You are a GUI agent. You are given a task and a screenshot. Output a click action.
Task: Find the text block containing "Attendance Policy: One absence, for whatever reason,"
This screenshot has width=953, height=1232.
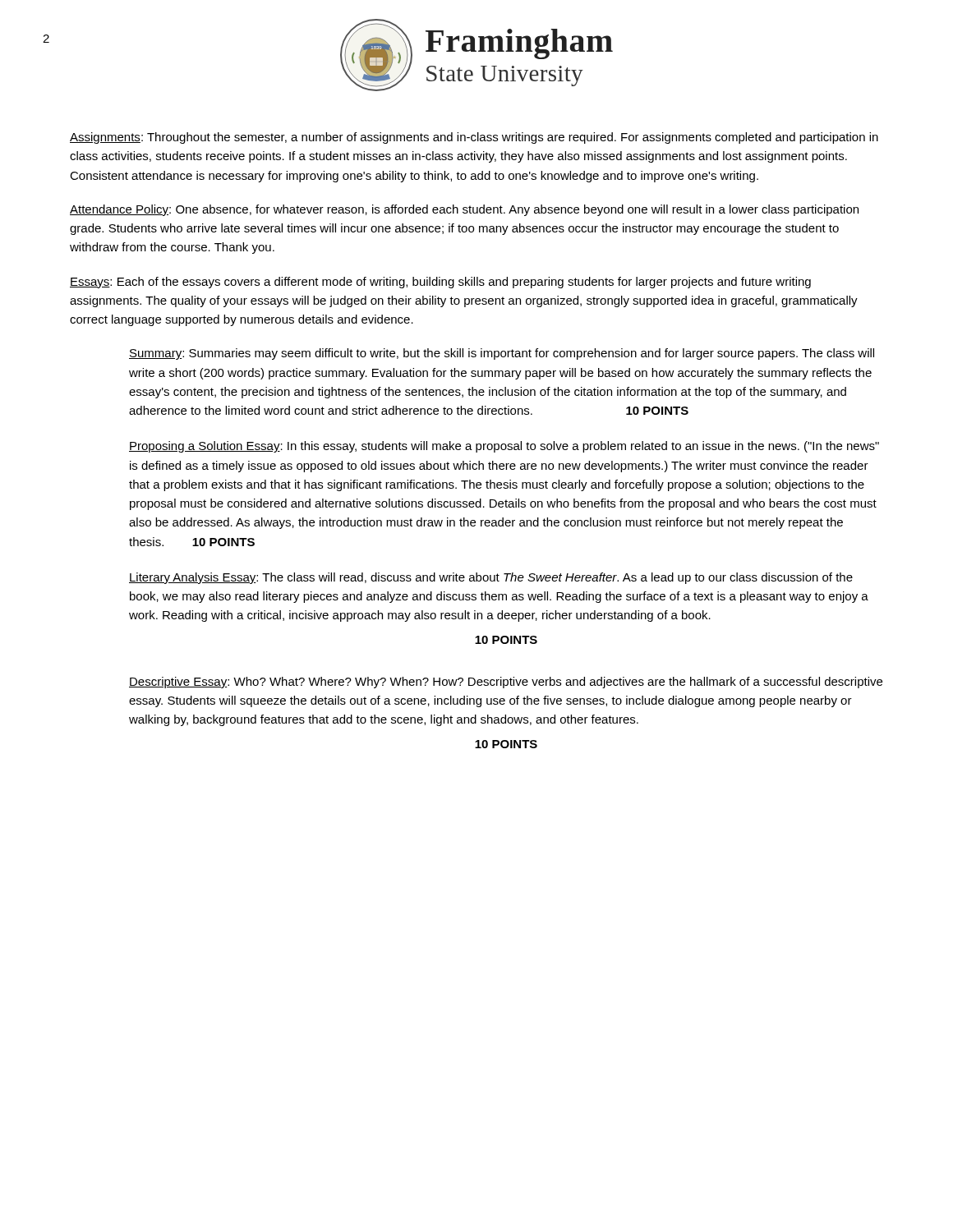pyautogui.click(x=465, y=228)
